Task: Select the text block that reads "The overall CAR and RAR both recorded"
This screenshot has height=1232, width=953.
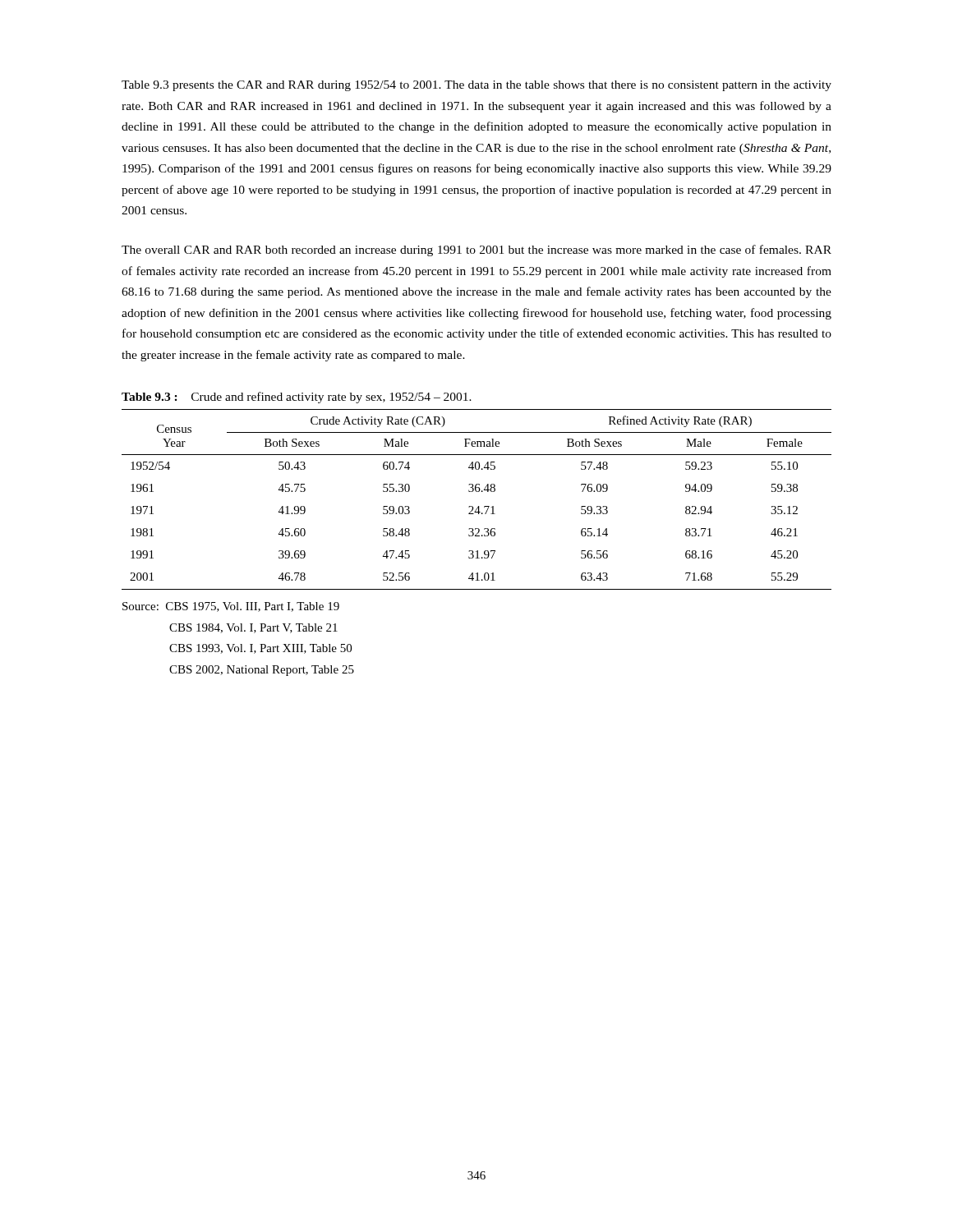Action: 476,302
